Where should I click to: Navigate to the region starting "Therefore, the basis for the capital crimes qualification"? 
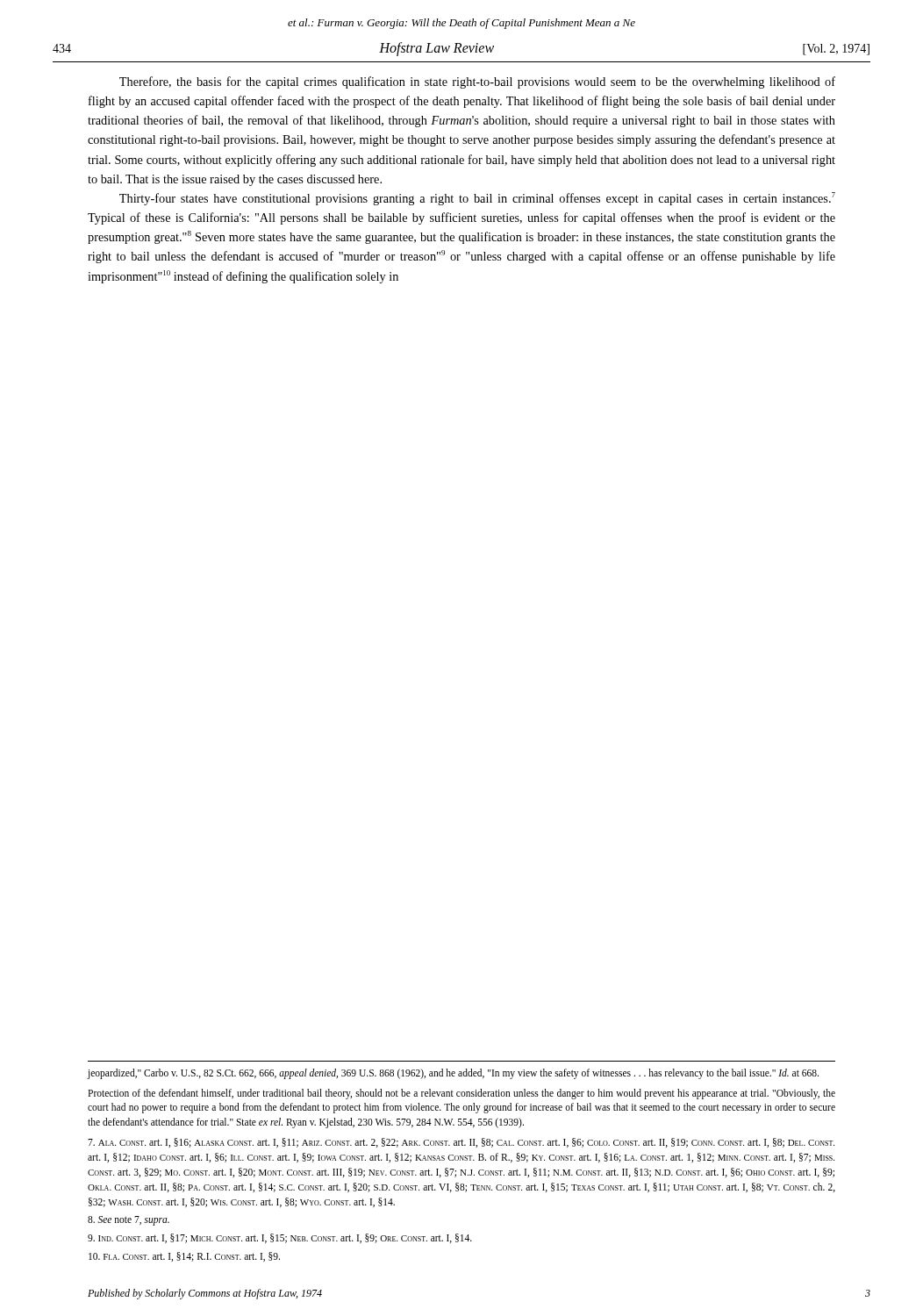pos(462,130)
